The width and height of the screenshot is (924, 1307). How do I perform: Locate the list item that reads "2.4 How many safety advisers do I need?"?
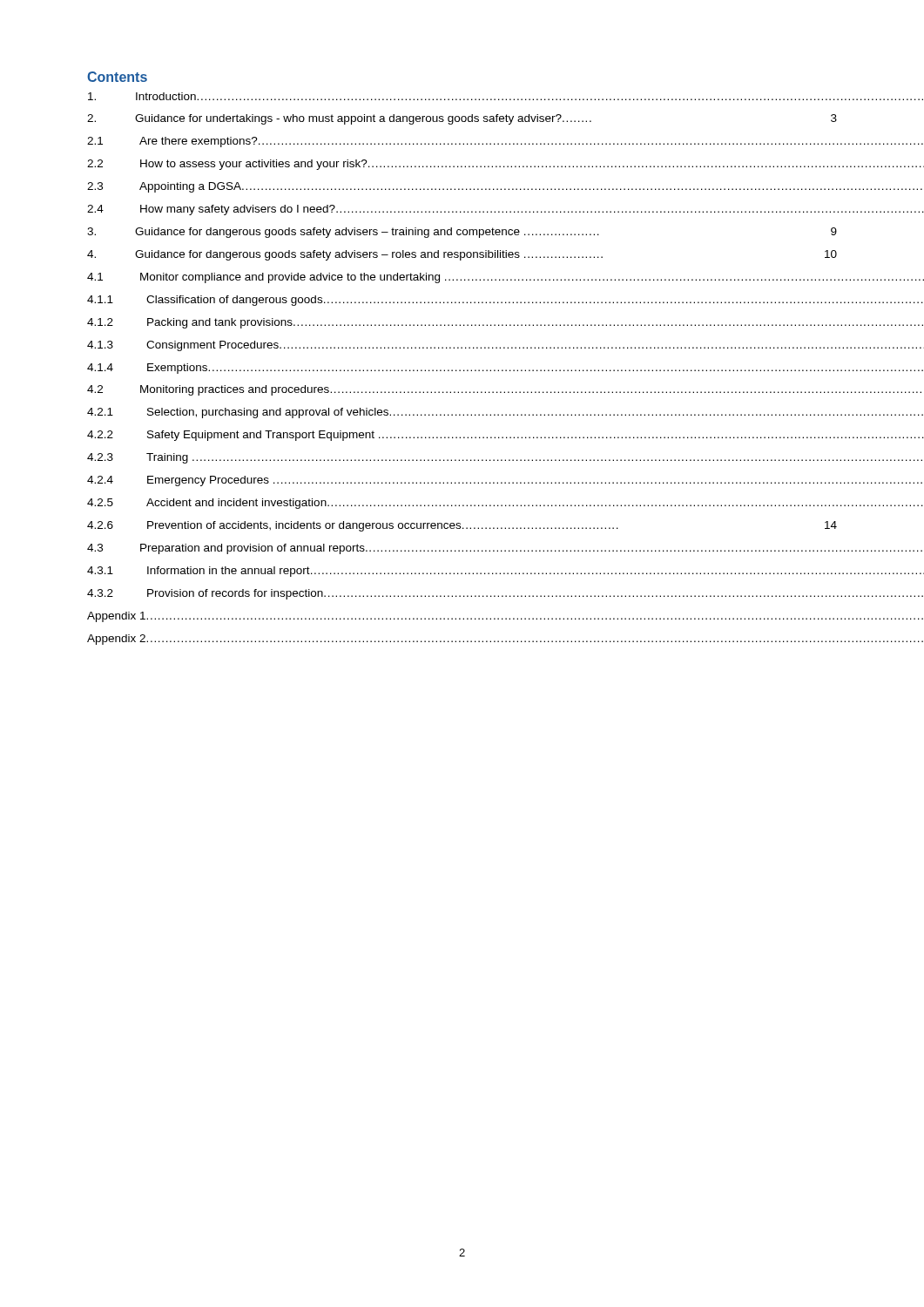pyautogui.click(x=462, y=210)
